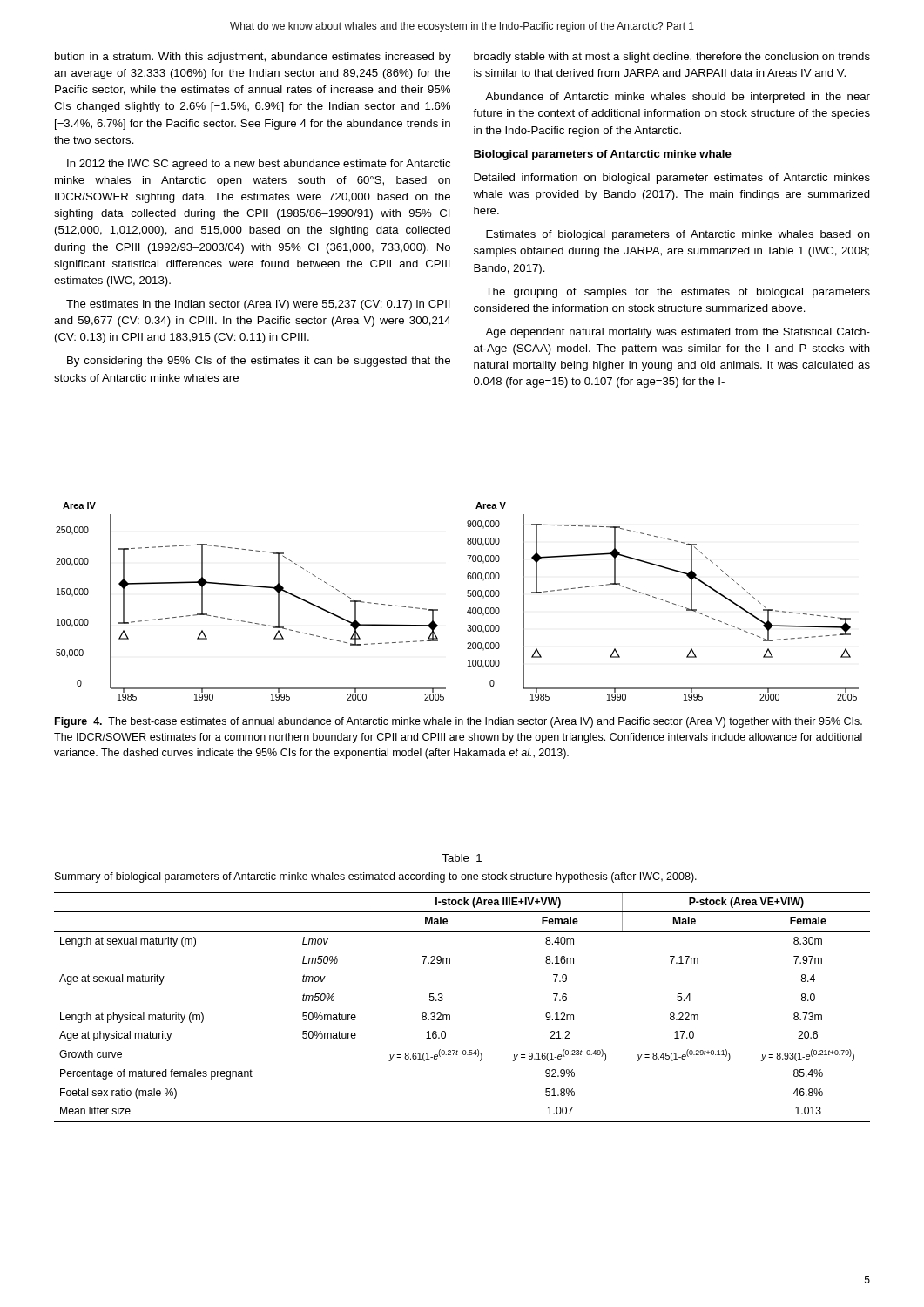Locate the text block that says "The grouping of samples for"

[x=672, y=300]
